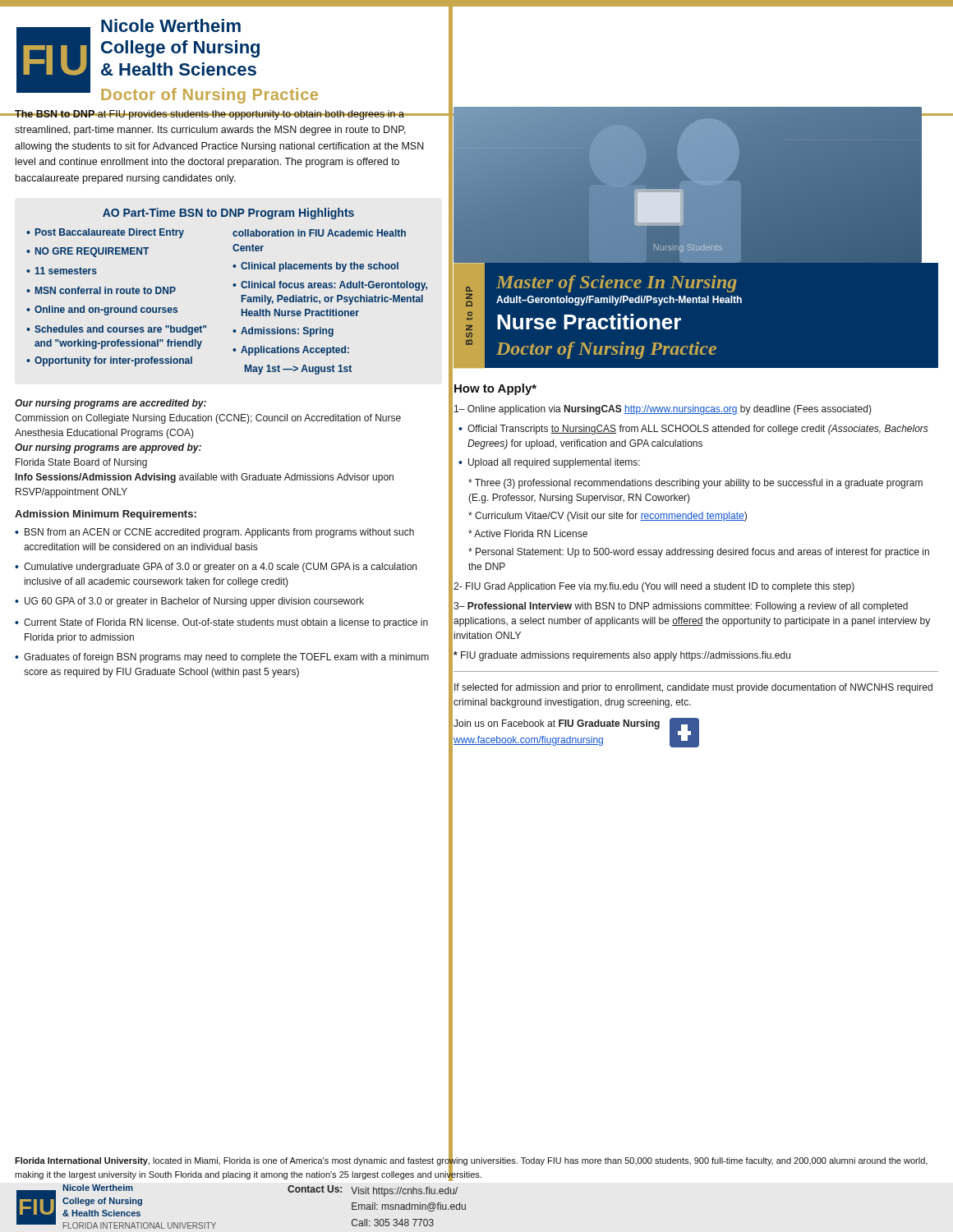The height and width of the screenshot is (1232, 953).
Task: Select the text block starting "•Clinical placements by the school"
Action: click(316, 267)
